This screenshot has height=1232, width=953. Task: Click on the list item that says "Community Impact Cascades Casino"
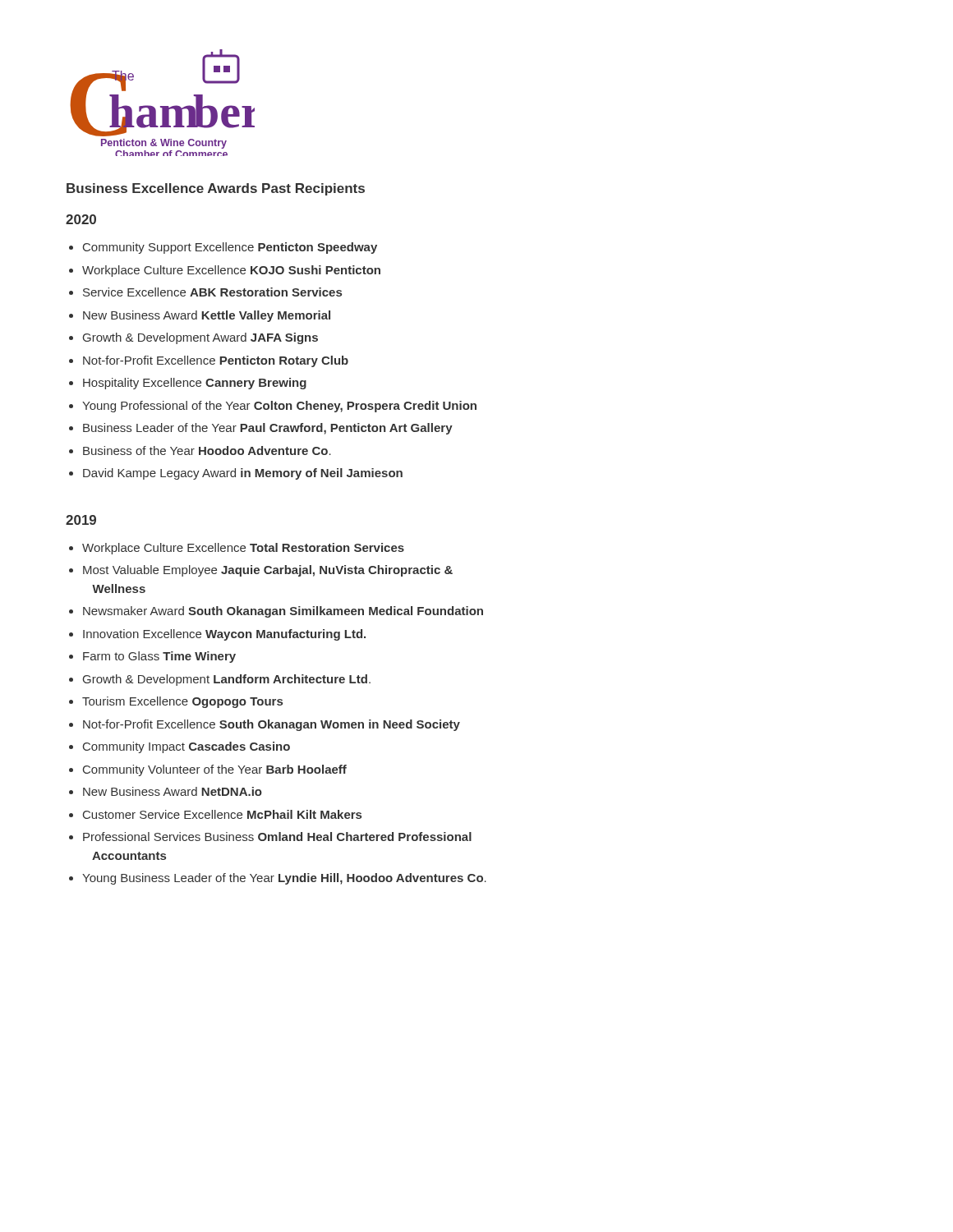[x=186, y=746]
